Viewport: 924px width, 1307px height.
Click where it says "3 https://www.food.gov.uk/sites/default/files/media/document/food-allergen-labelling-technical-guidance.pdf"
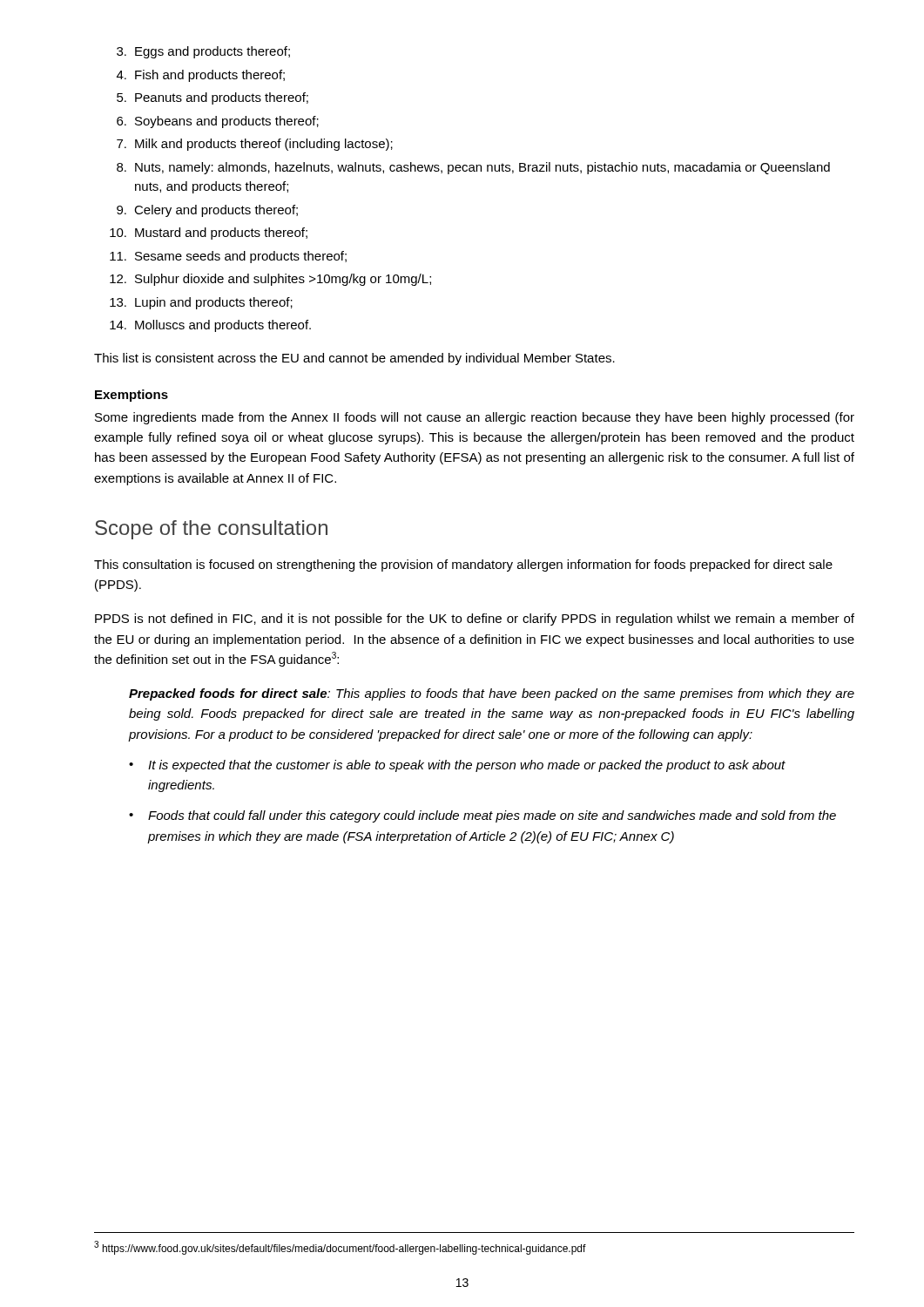click(x=340, y=1247)
